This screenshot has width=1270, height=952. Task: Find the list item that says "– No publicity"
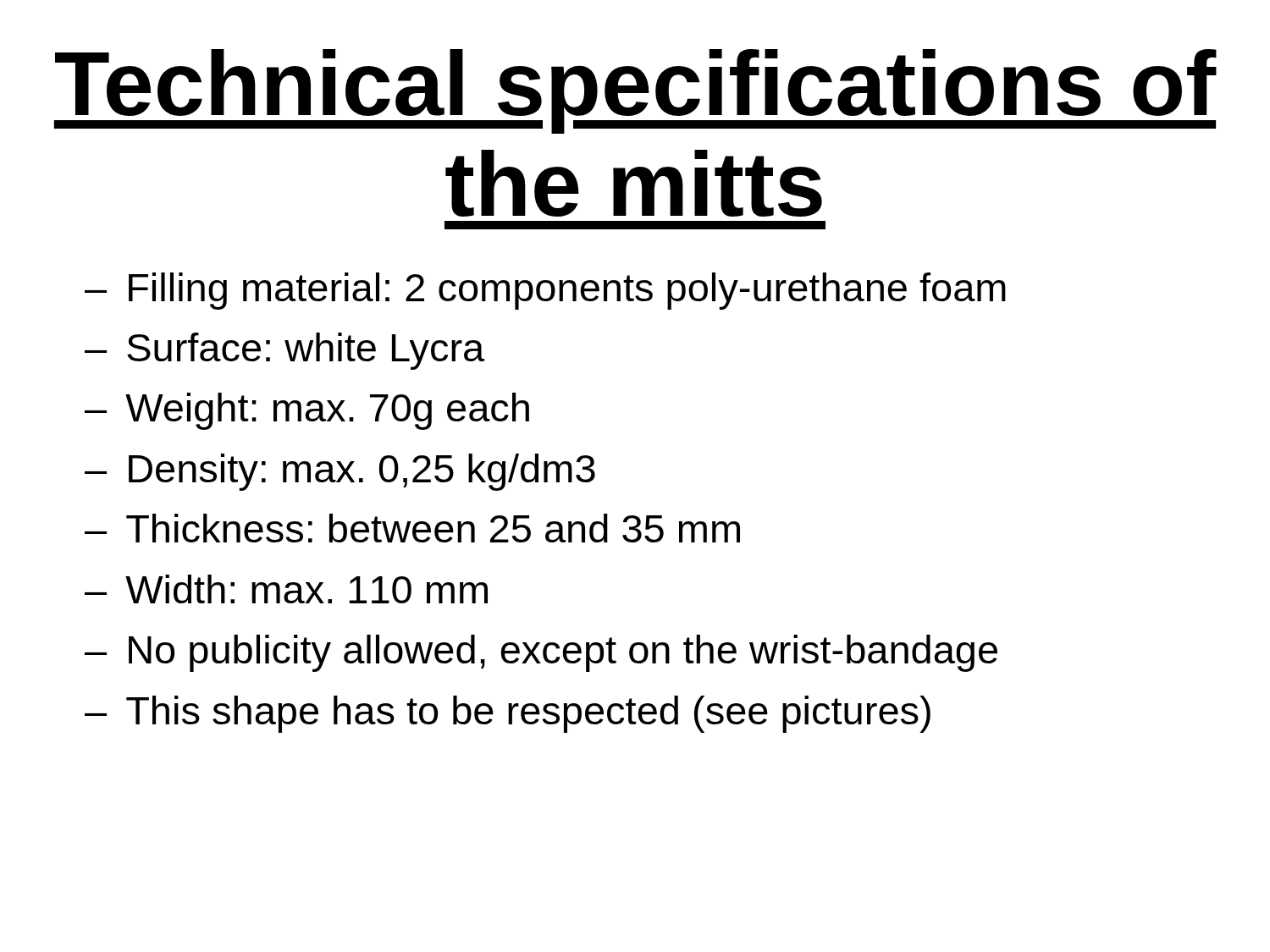(542, 650)
